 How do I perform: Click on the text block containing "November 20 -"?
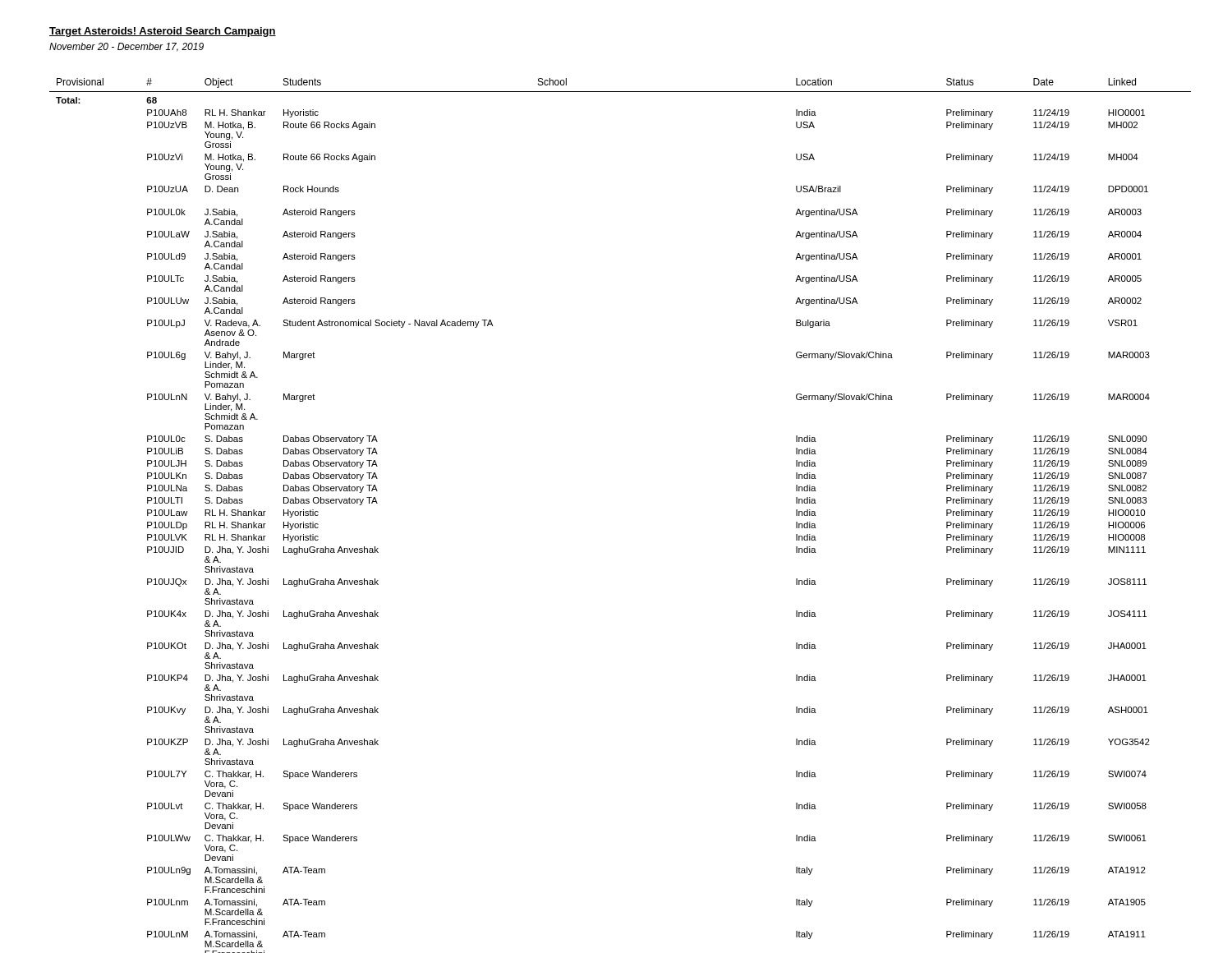tap(127, 47)
